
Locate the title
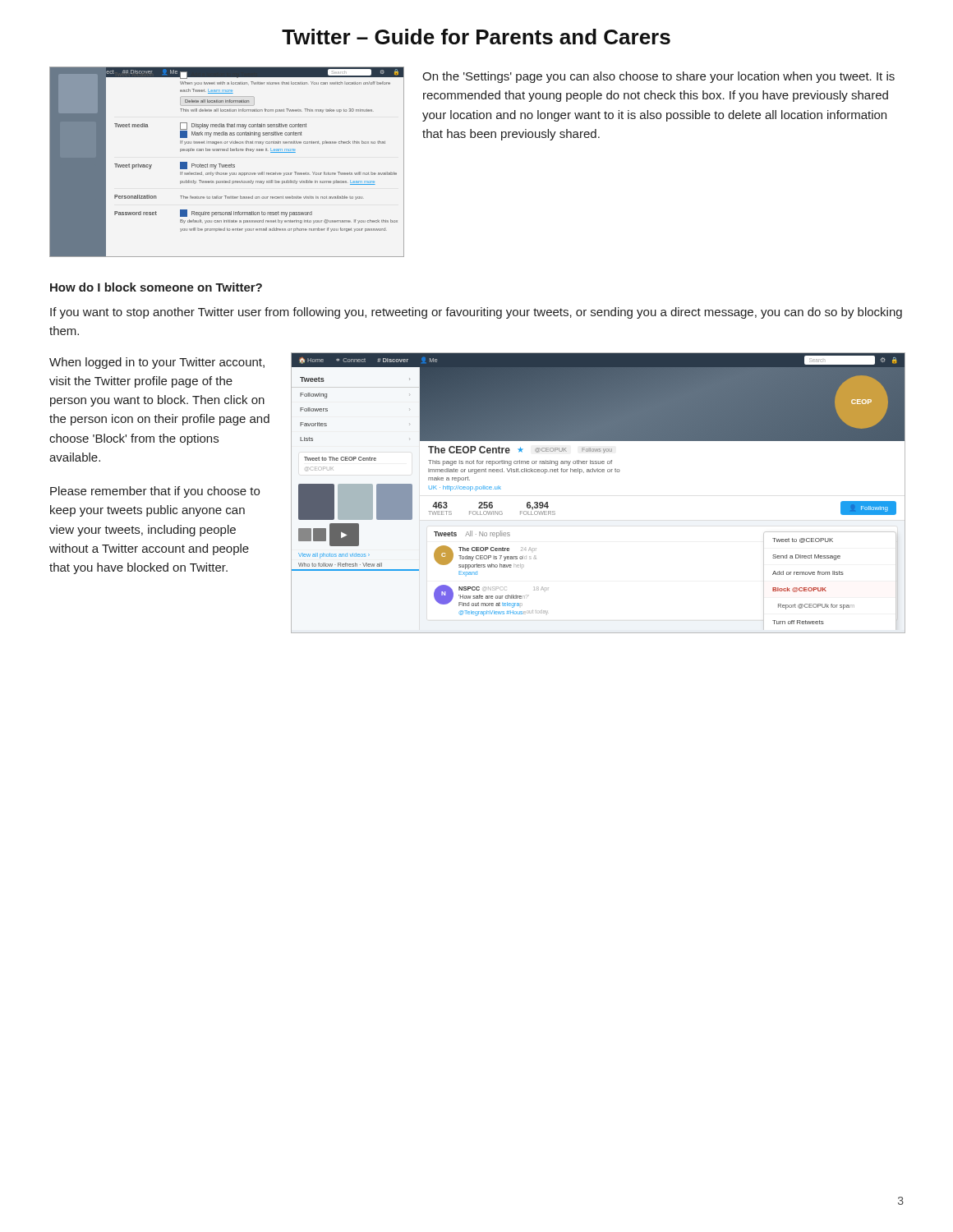pos(476,37)
